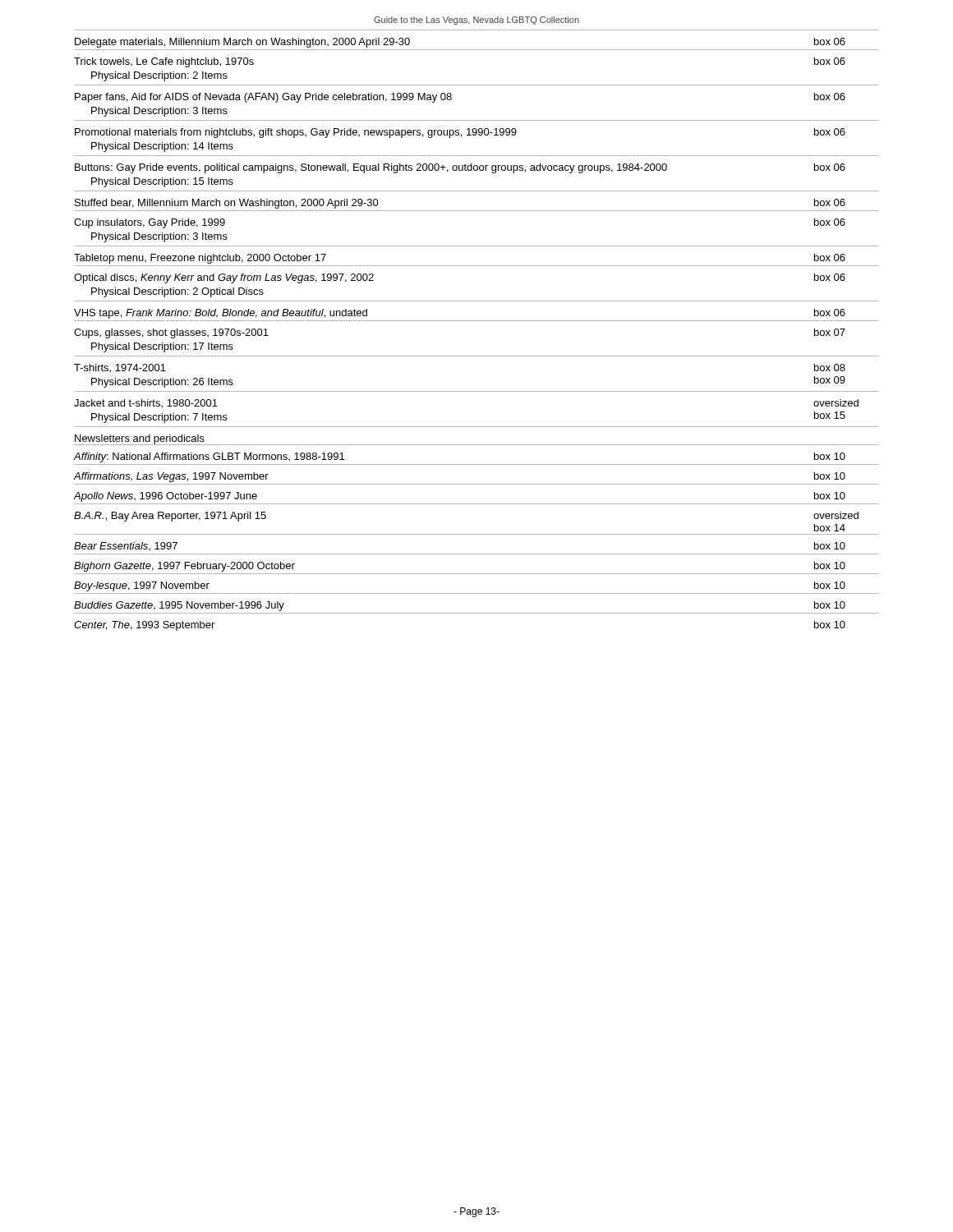953x1232 pixels.
Task: Where is the passage that starts "VHS tape, Frank Marino: Bold, Blonde, and"?
Action: 476,313
